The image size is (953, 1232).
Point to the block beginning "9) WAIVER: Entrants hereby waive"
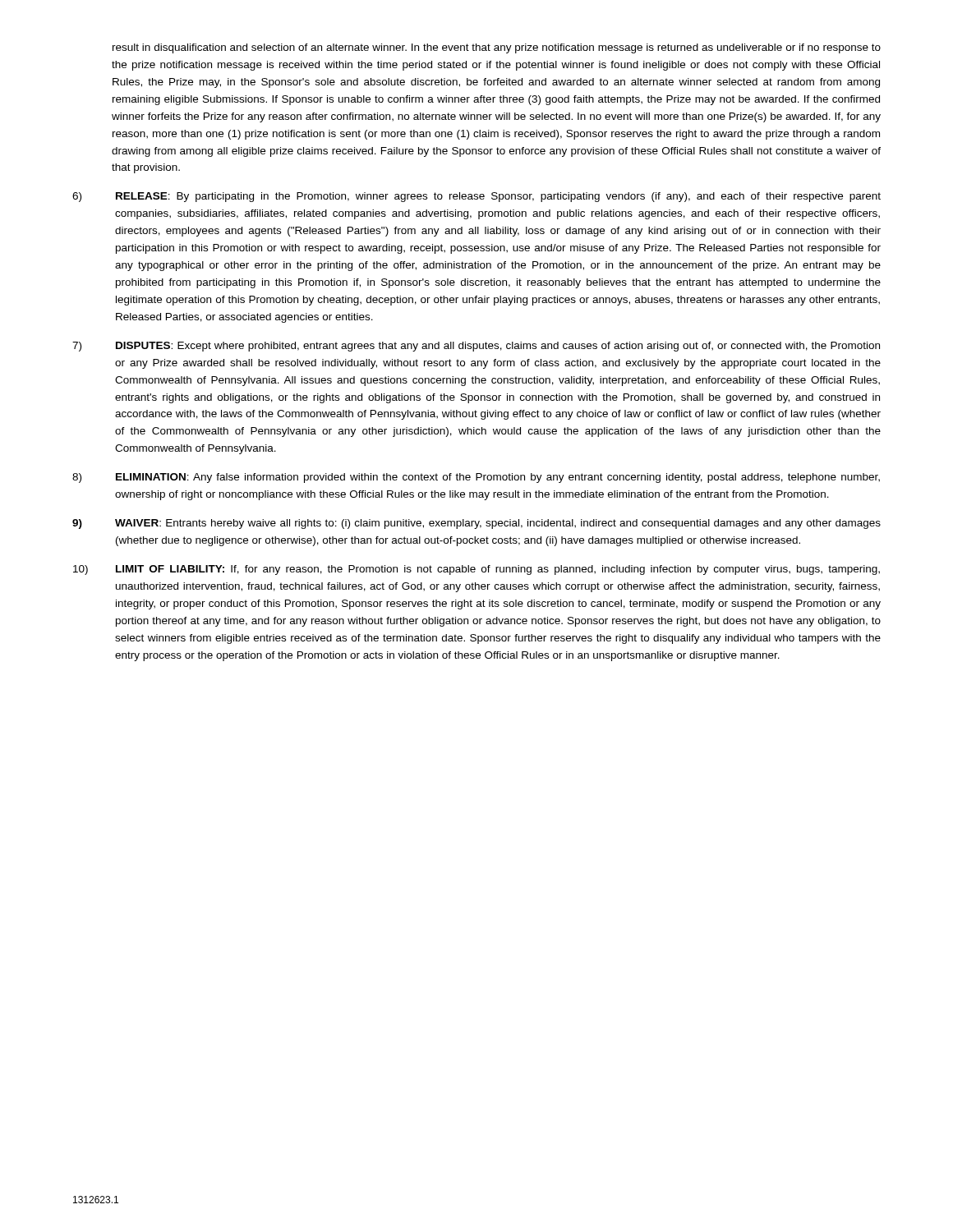pos(476,532)
